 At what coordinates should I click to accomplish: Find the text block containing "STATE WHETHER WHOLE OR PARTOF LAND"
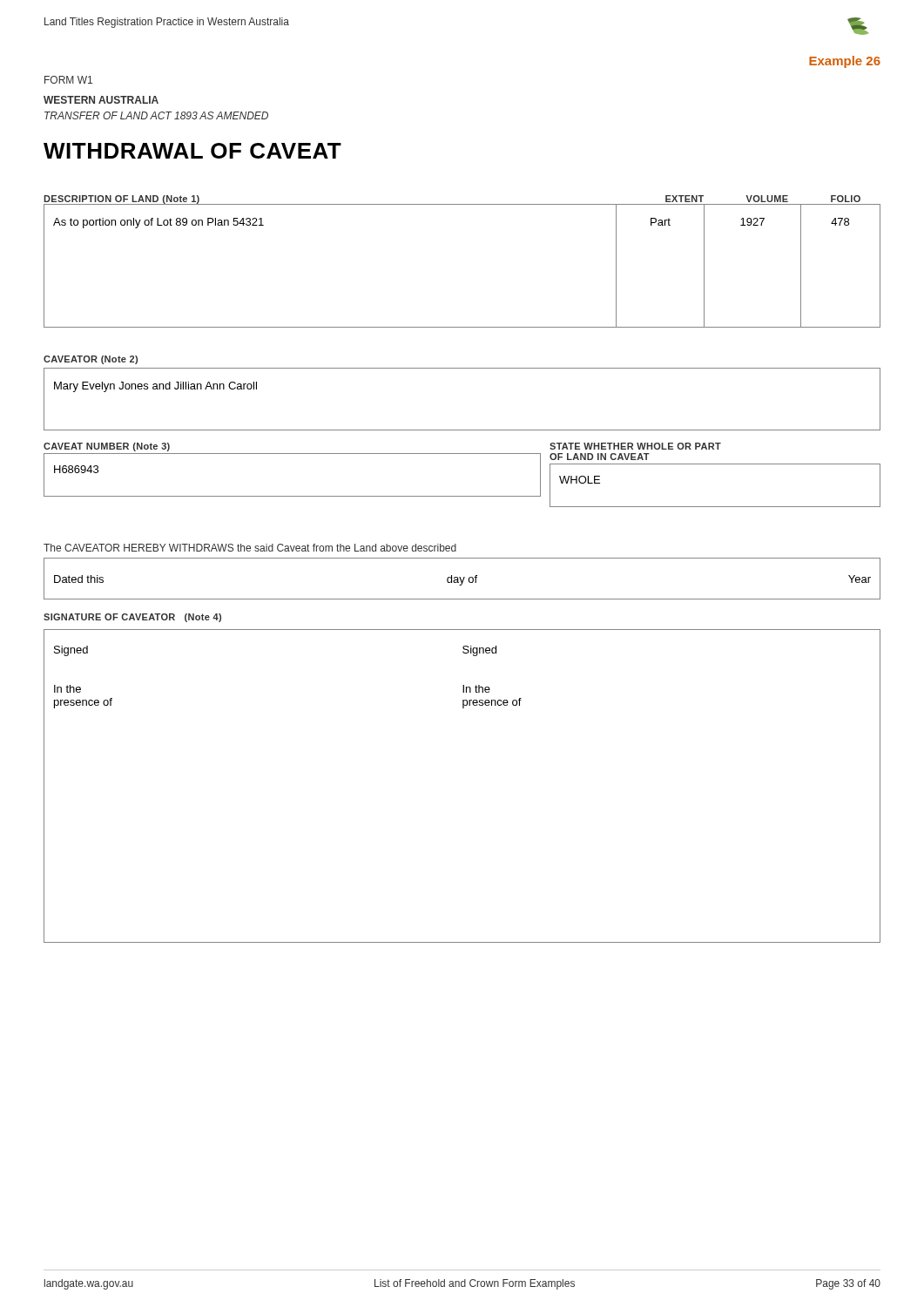tap(635, 451)
